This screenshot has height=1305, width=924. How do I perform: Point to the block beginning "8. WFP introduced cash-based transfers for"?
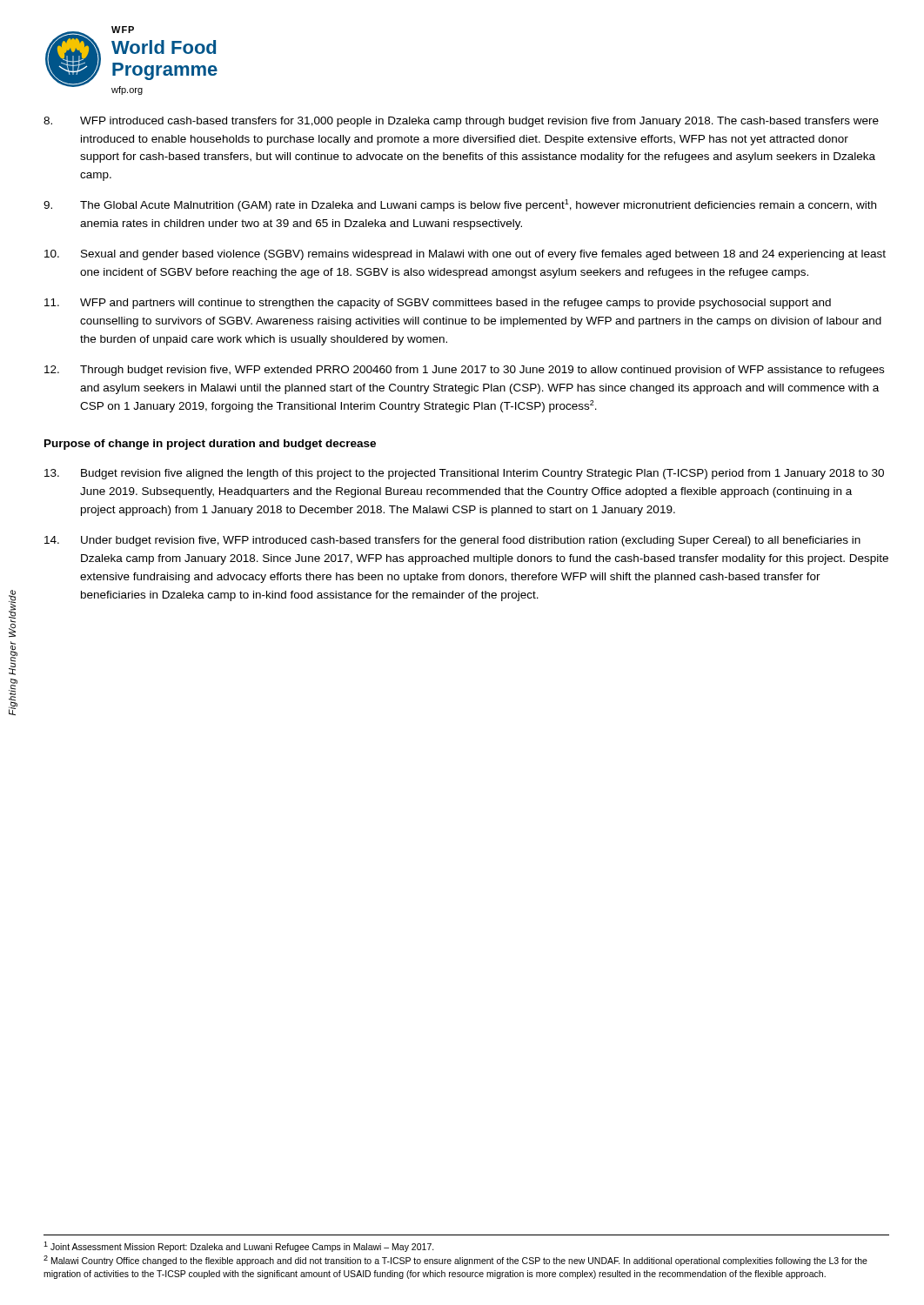[466, 148]
